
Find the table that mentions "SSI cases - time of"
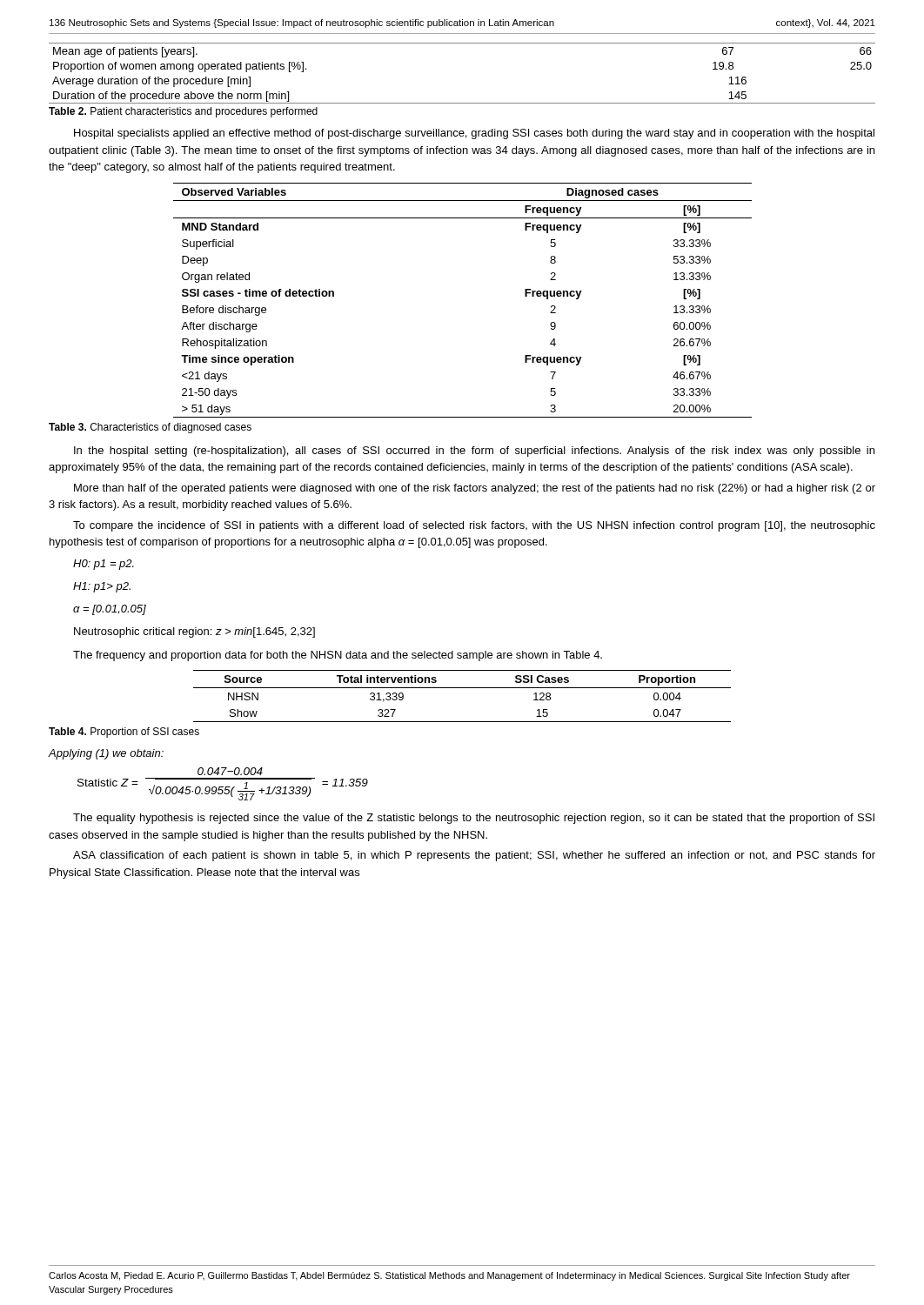[x=462, y=300]
